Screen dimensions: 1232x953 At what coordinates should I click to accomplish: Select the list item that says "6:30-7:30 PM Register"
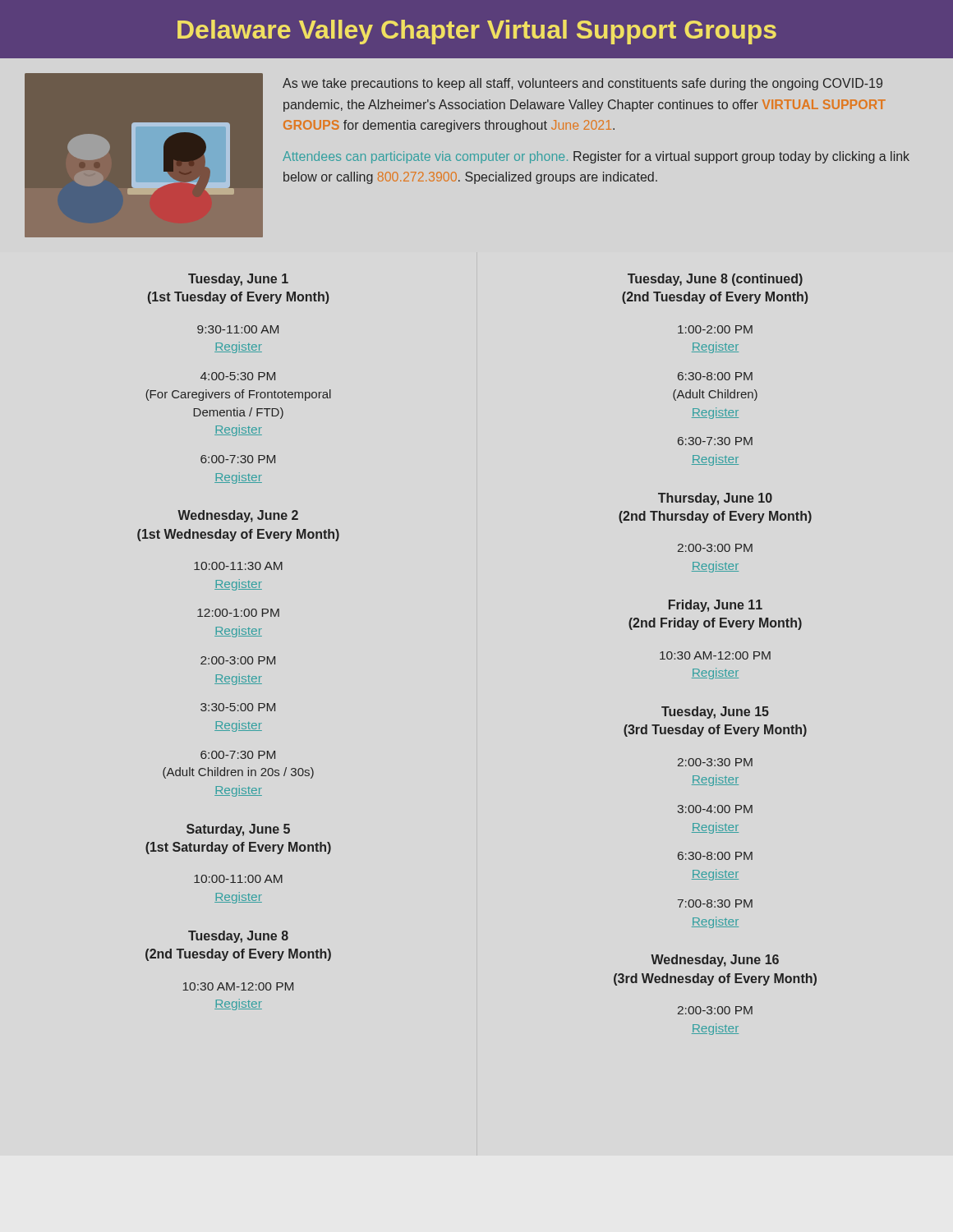point(715,451)
